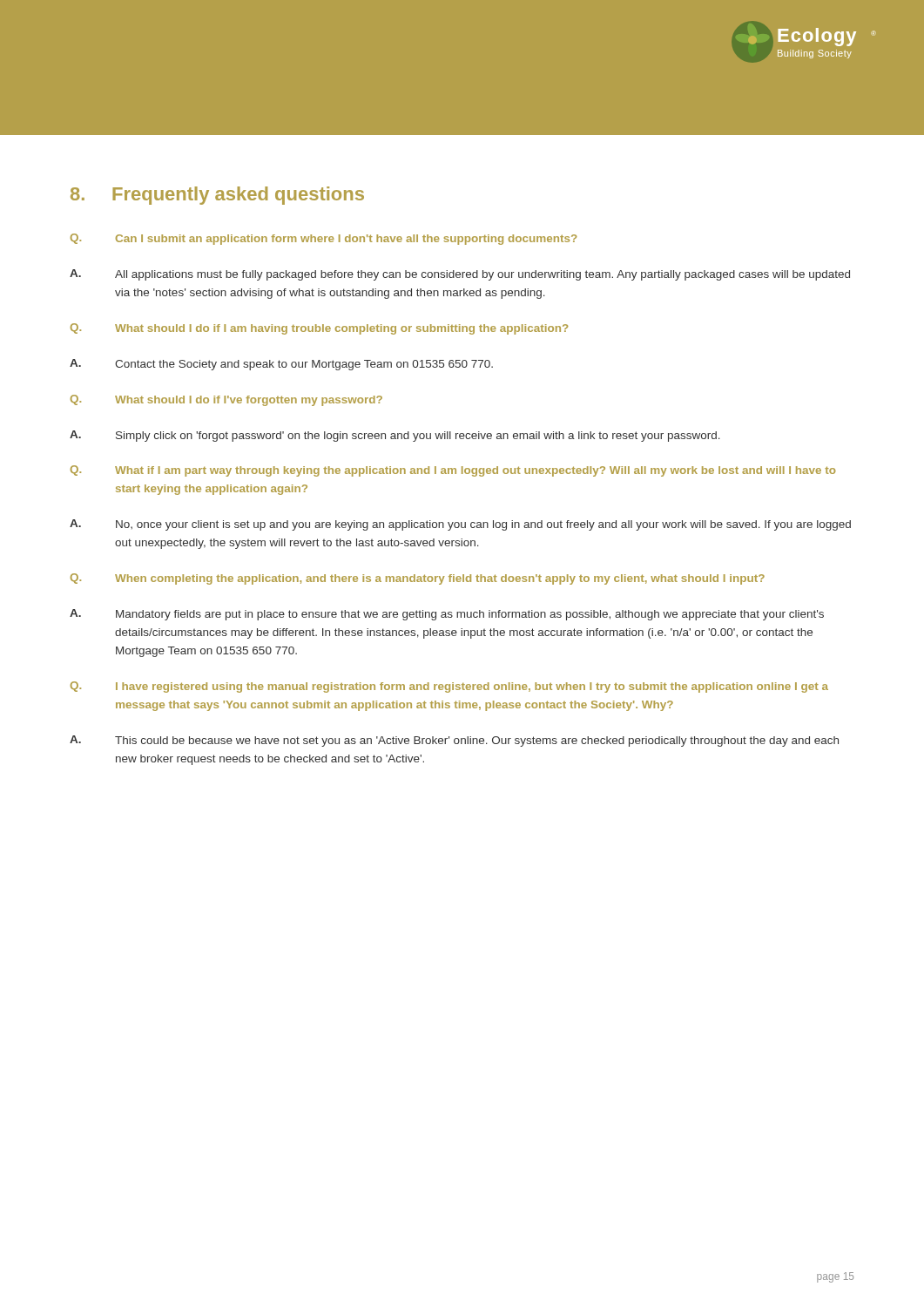
Task: Locate the block of text that opens with "A. This could be because we have"
Action: click(x=462, y=750)
